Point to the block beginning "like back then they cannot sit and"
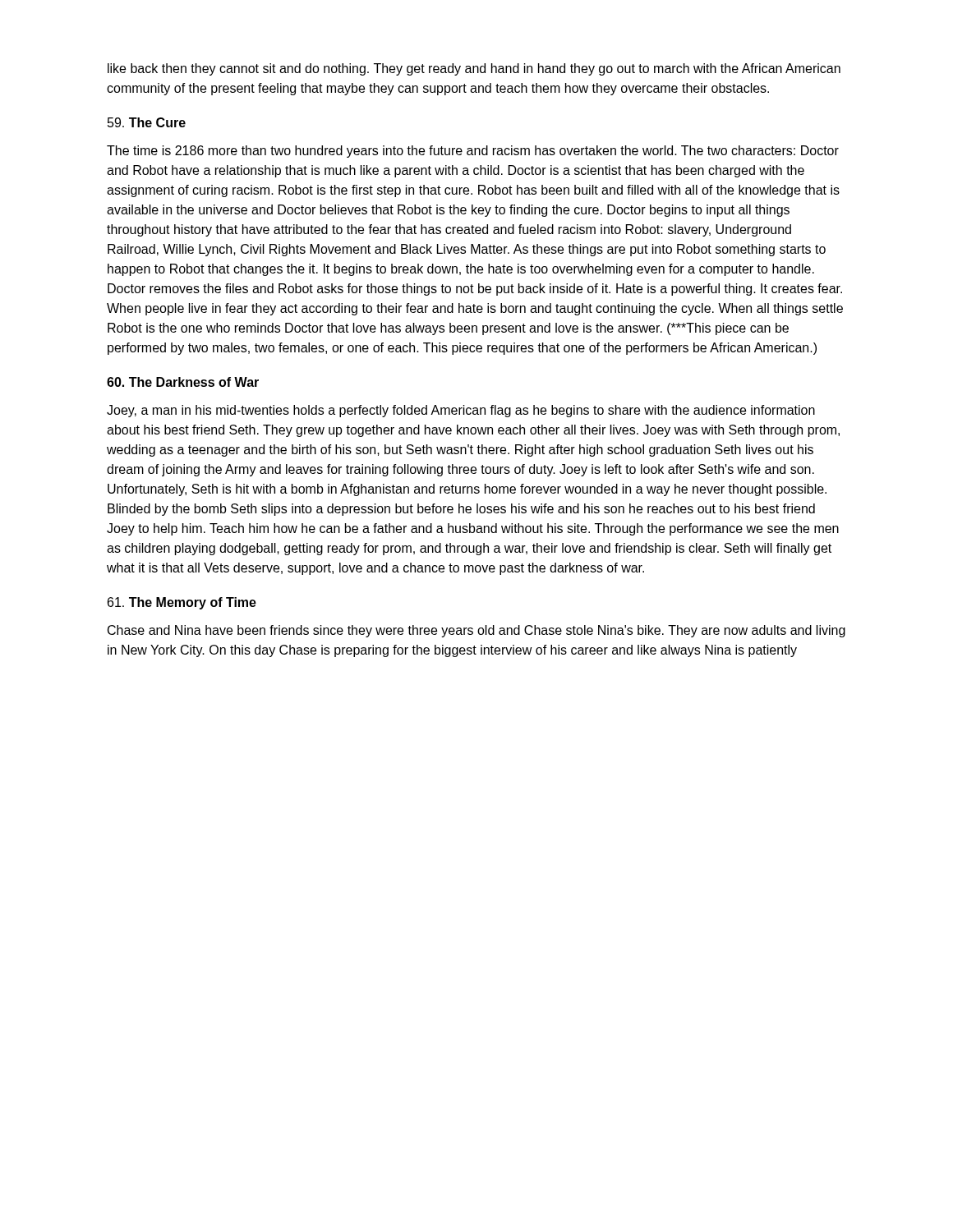953x1232 pixels. click(474, 78)
